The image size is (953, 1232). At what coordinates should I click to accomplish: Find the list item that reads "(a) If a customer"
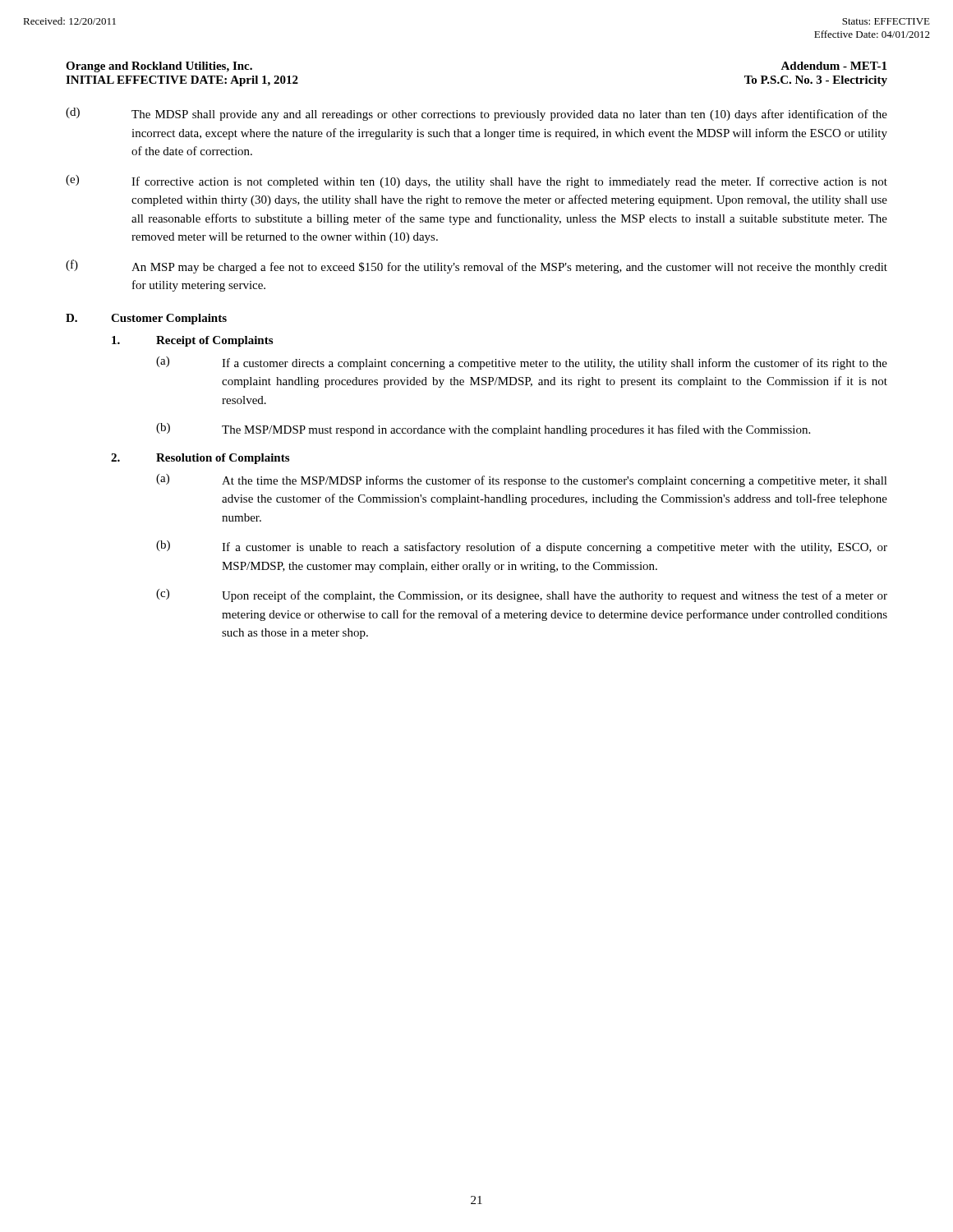tap(522, 381)
